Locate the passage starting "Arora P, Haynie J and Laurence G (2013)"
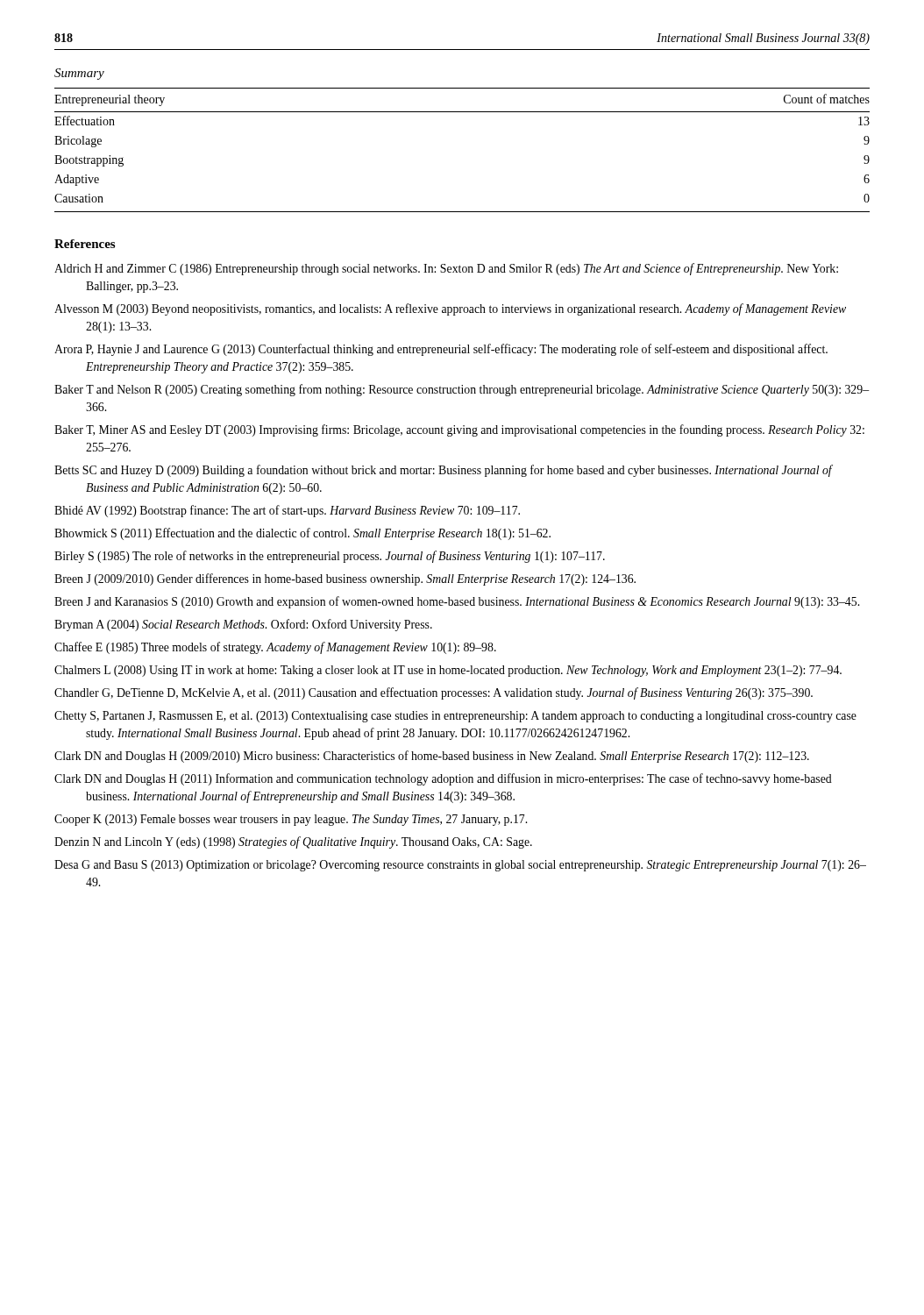This screenshot has width=924, height=1315. point(441,358)
